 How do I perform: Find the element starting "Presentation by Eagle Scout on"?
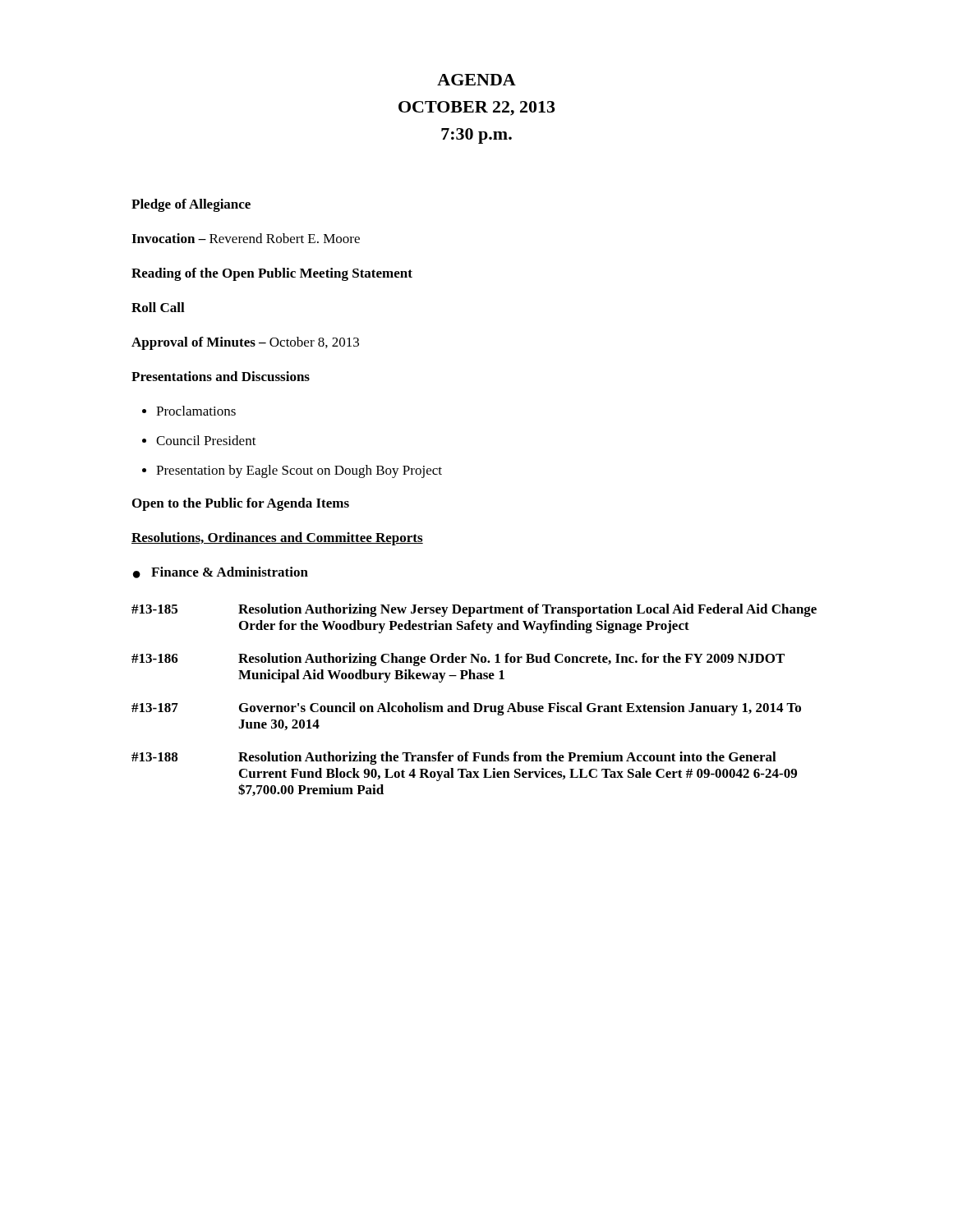[299, 470]
